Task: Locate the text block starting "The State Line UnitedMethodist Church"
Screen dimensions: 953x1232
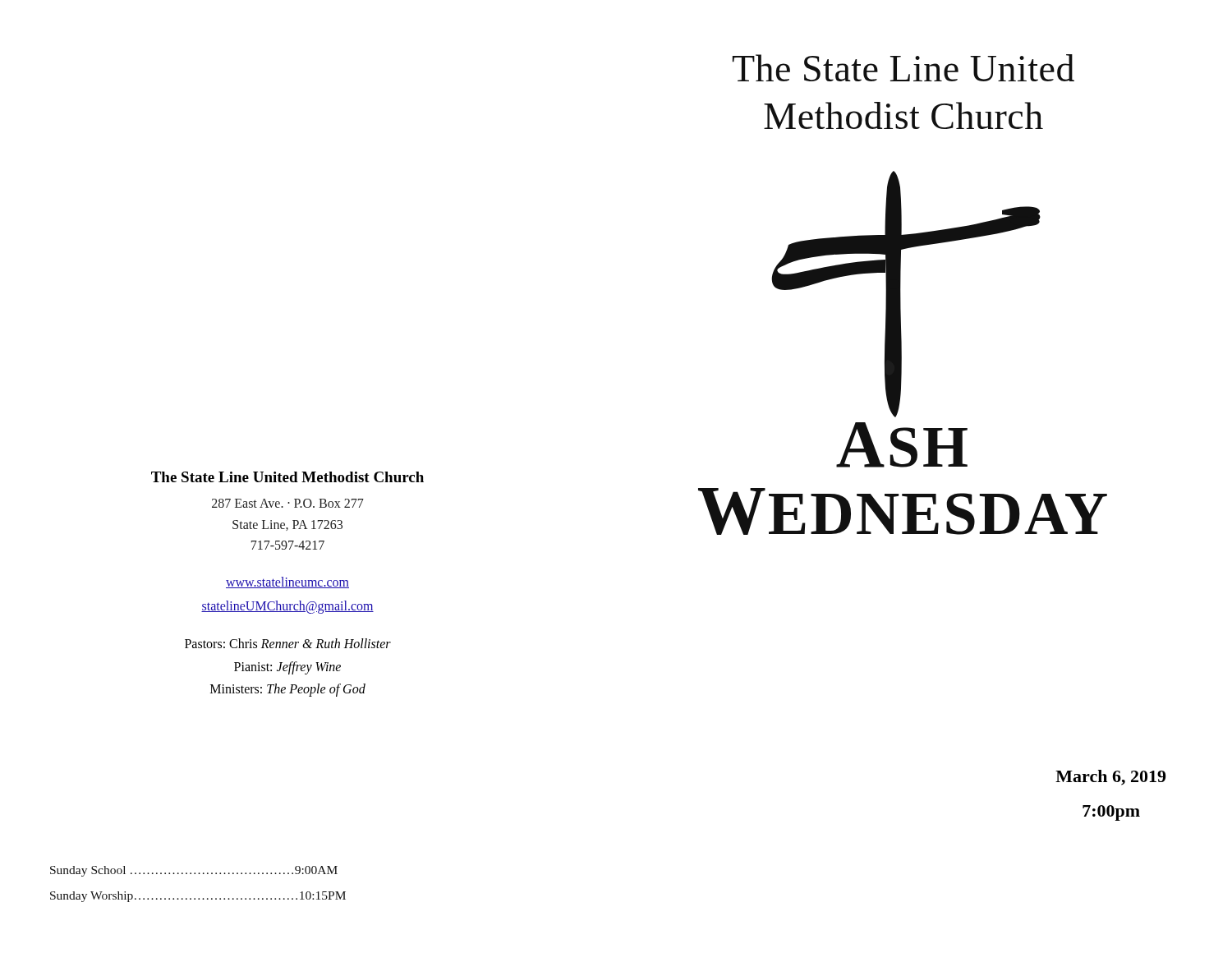Action: [x=903, y=92]
